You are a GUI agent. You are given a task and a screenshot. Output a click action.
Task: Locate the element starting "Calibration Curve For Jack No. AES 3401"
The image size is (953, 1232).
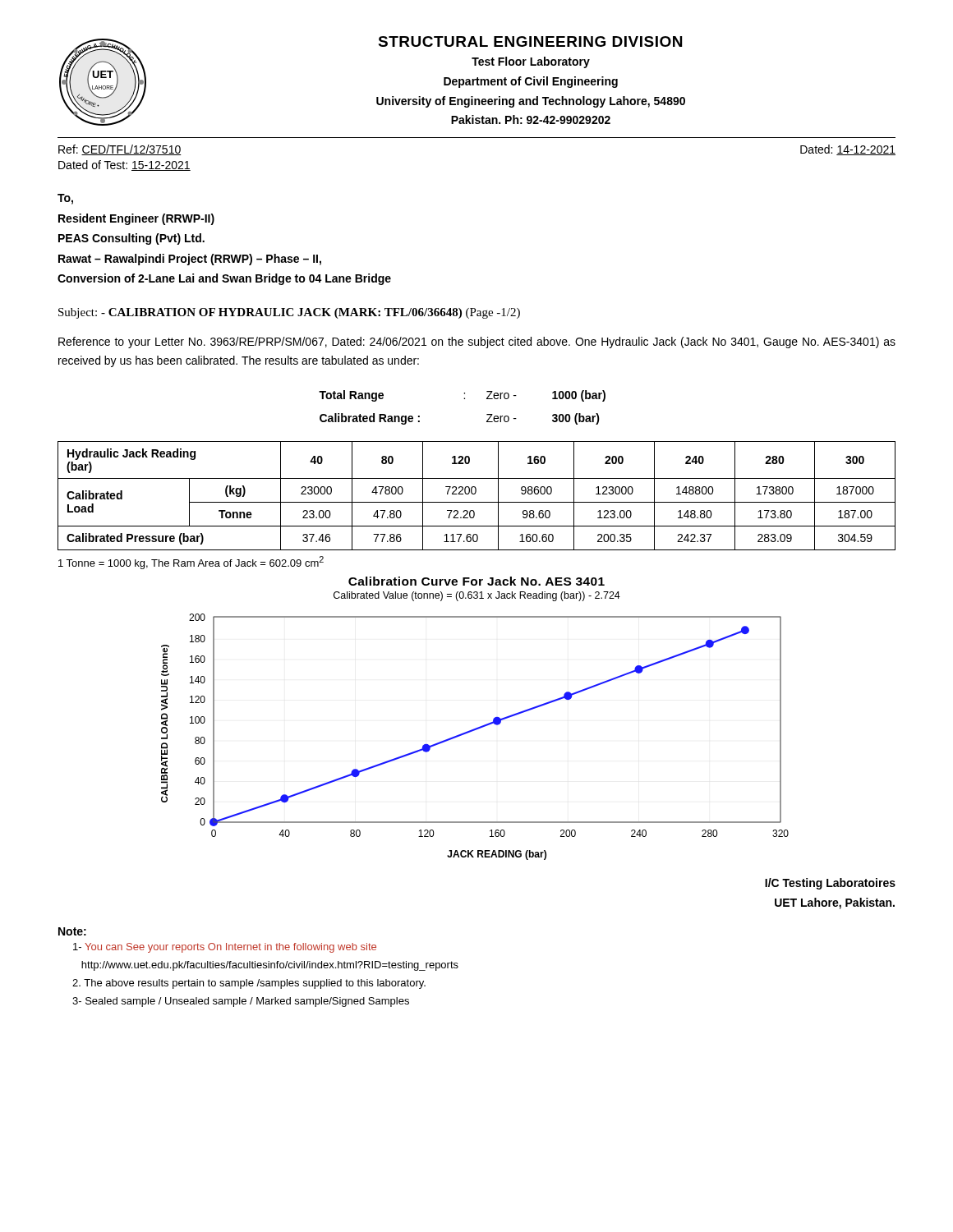(476, 588)
